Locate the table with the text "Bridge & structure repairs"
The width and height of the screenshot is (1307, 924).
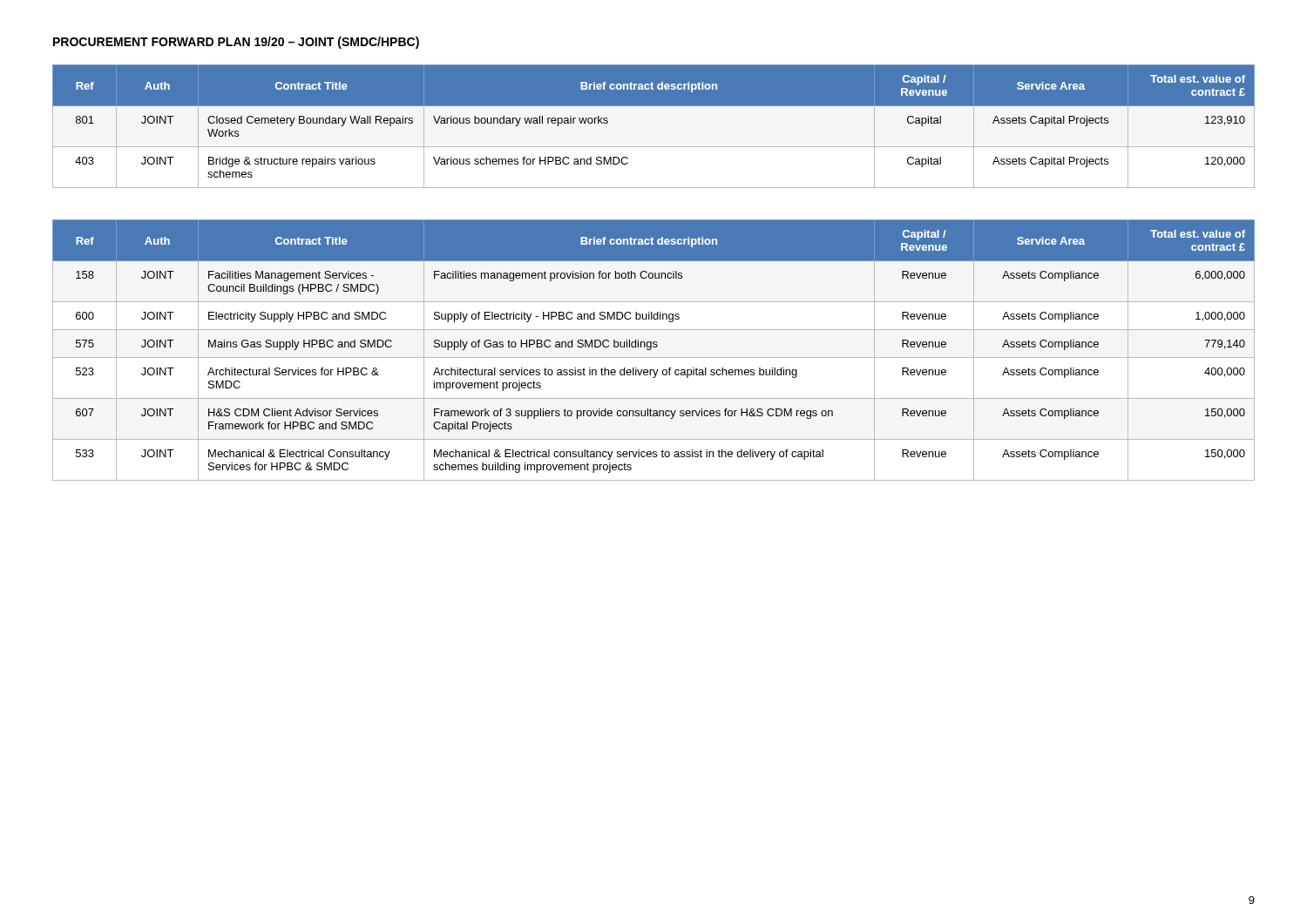point(654,126)
